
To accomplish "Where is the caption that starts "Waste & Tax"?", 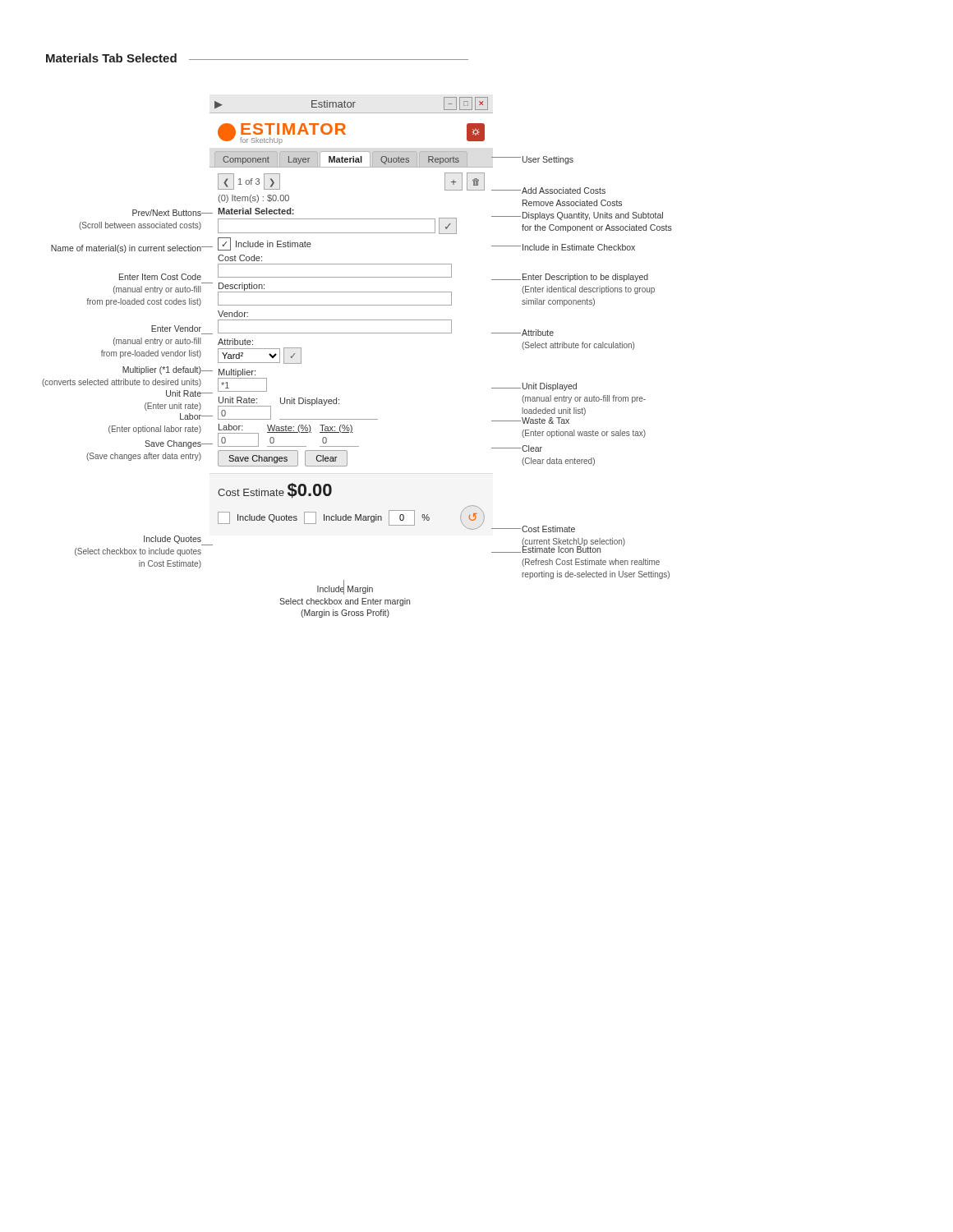I will (x=584, y=427).
